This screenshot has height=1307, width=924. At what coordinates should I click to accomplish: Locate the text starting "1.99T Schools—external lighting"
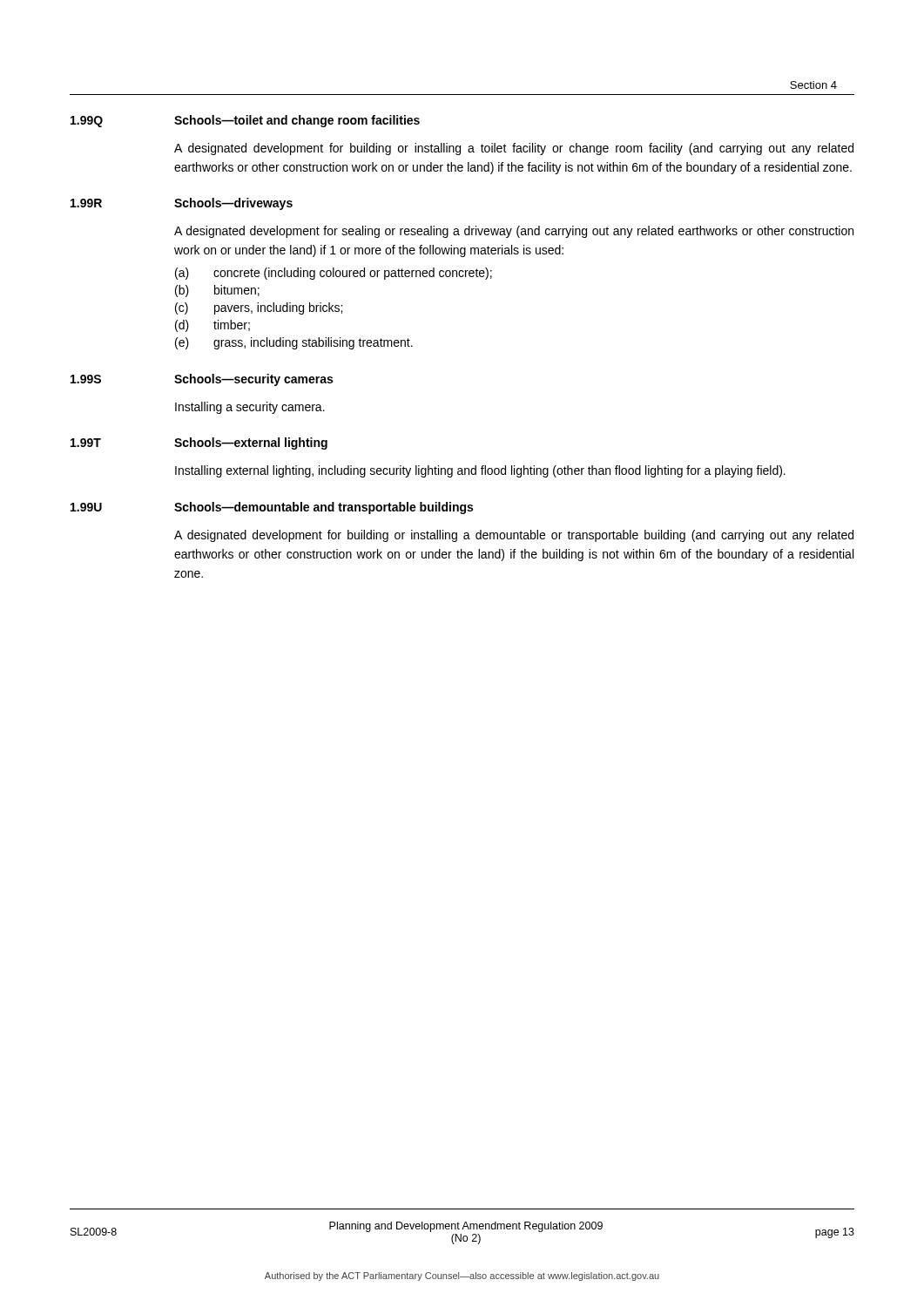199,444
